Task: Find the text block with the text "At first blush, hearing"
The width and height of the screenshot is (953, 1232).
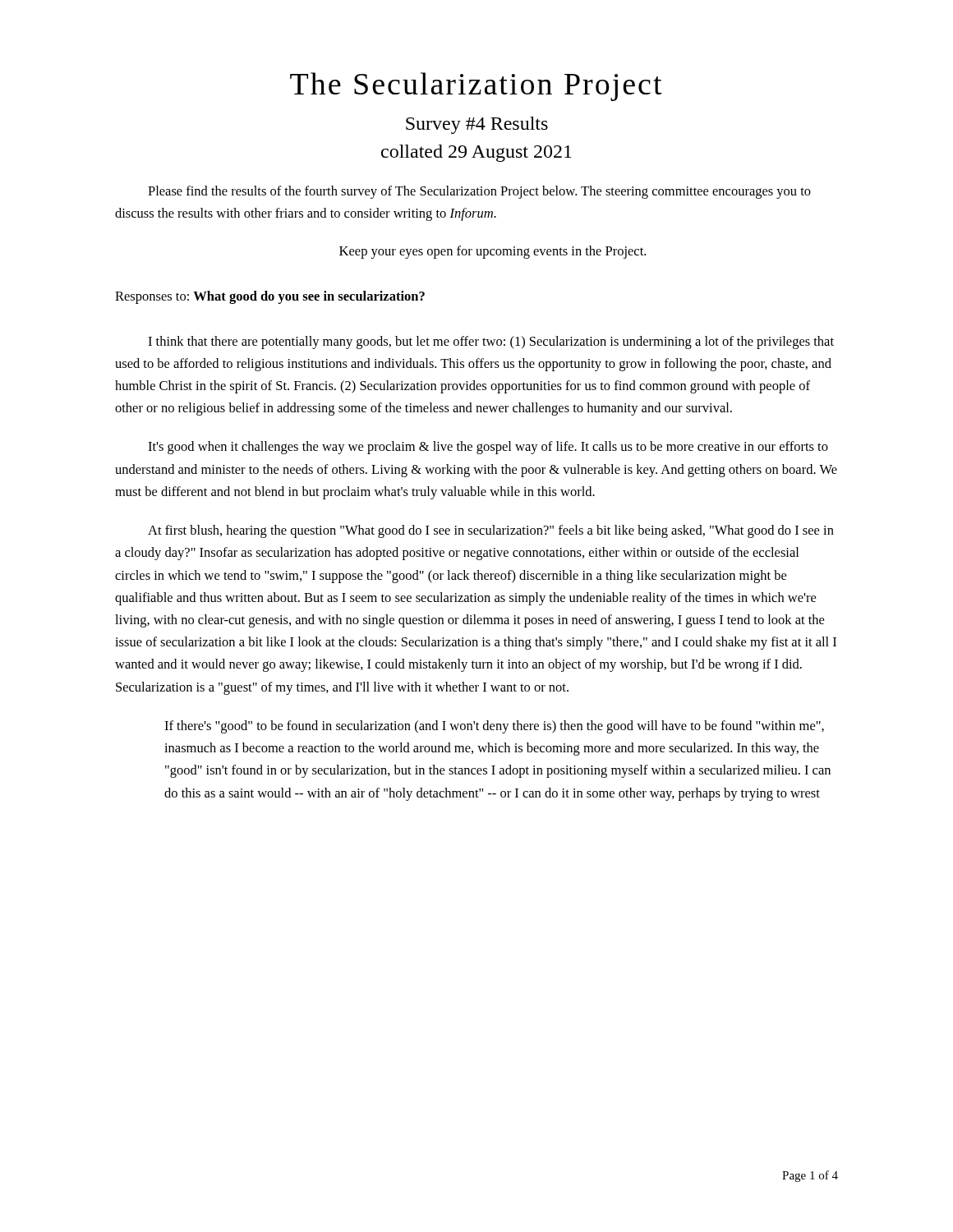Action: click(x=476, y=609)
